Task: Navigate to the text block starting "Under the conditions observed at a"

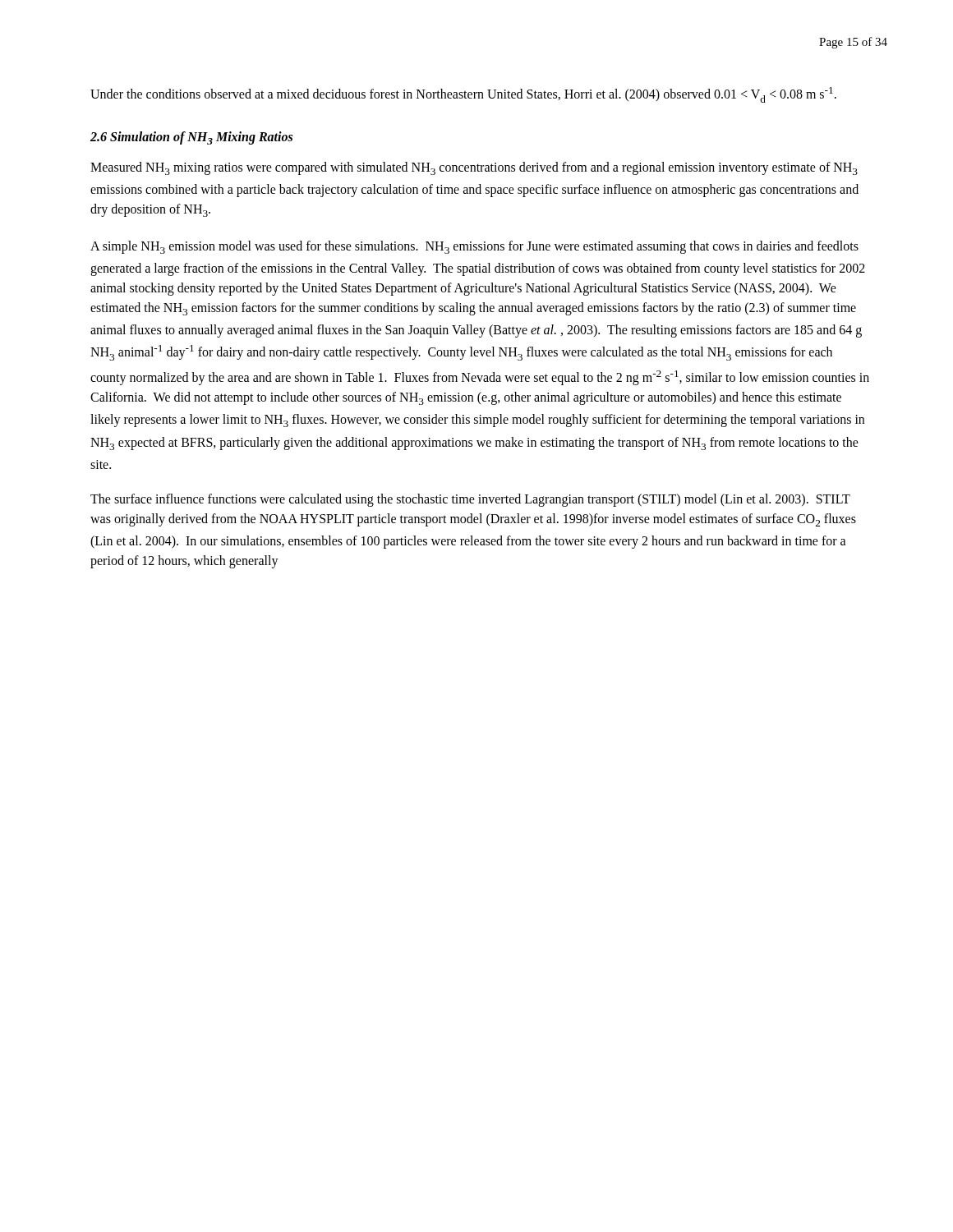Action: click(481, 95)
